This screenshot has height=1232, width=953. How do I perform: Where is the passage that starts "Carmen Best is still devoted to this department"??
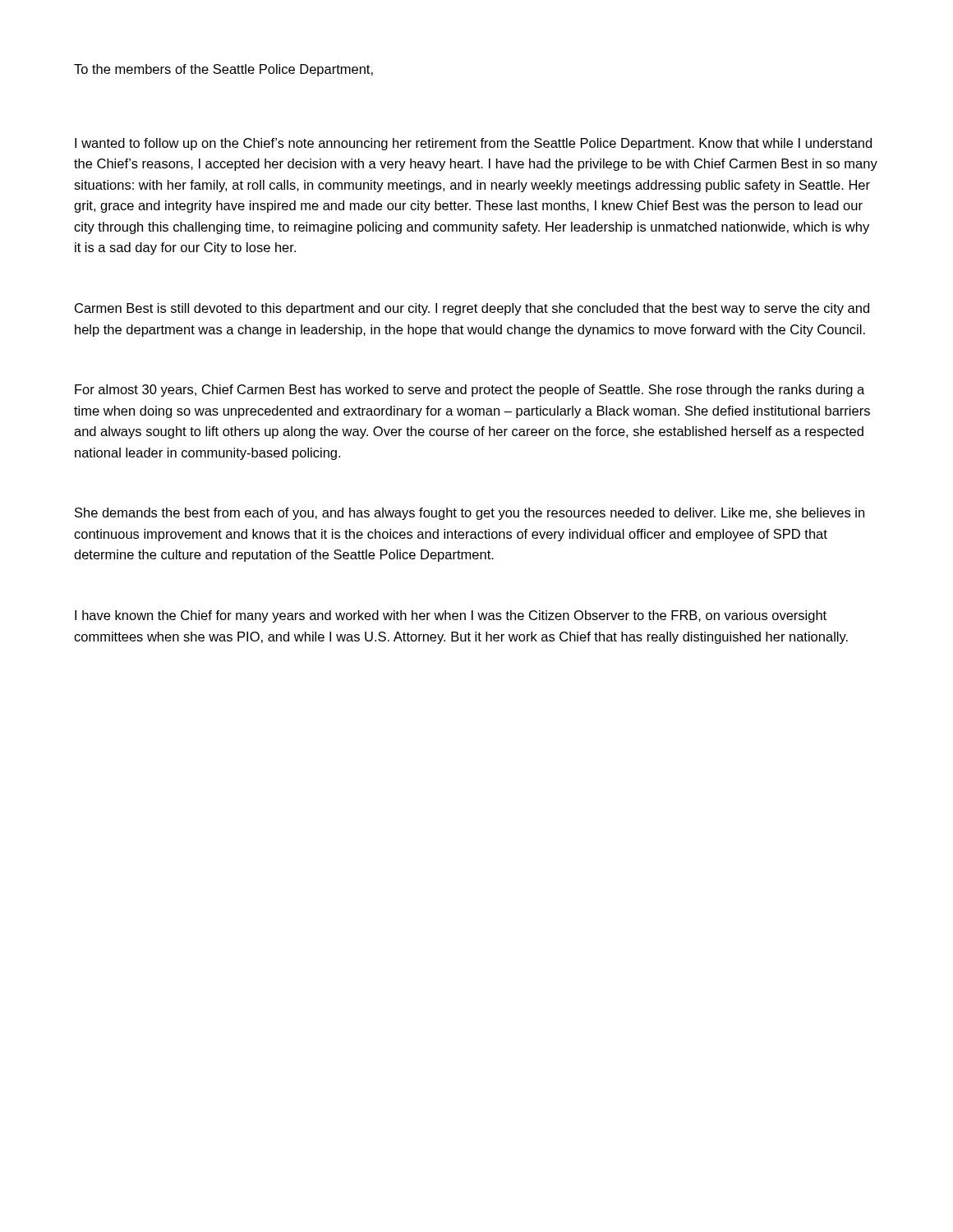(x=472, y=318)
